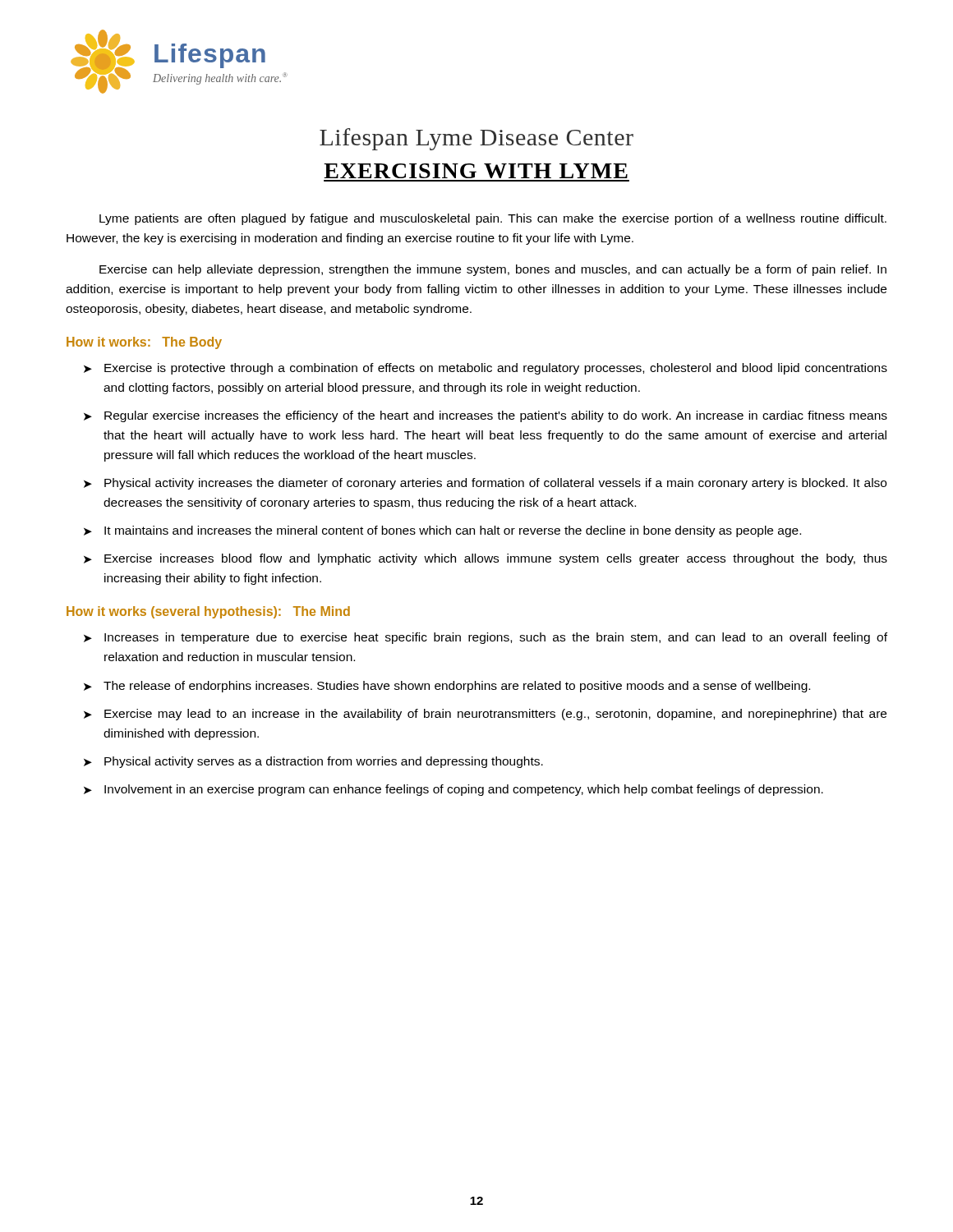Find the logo

tap(476, 49)
